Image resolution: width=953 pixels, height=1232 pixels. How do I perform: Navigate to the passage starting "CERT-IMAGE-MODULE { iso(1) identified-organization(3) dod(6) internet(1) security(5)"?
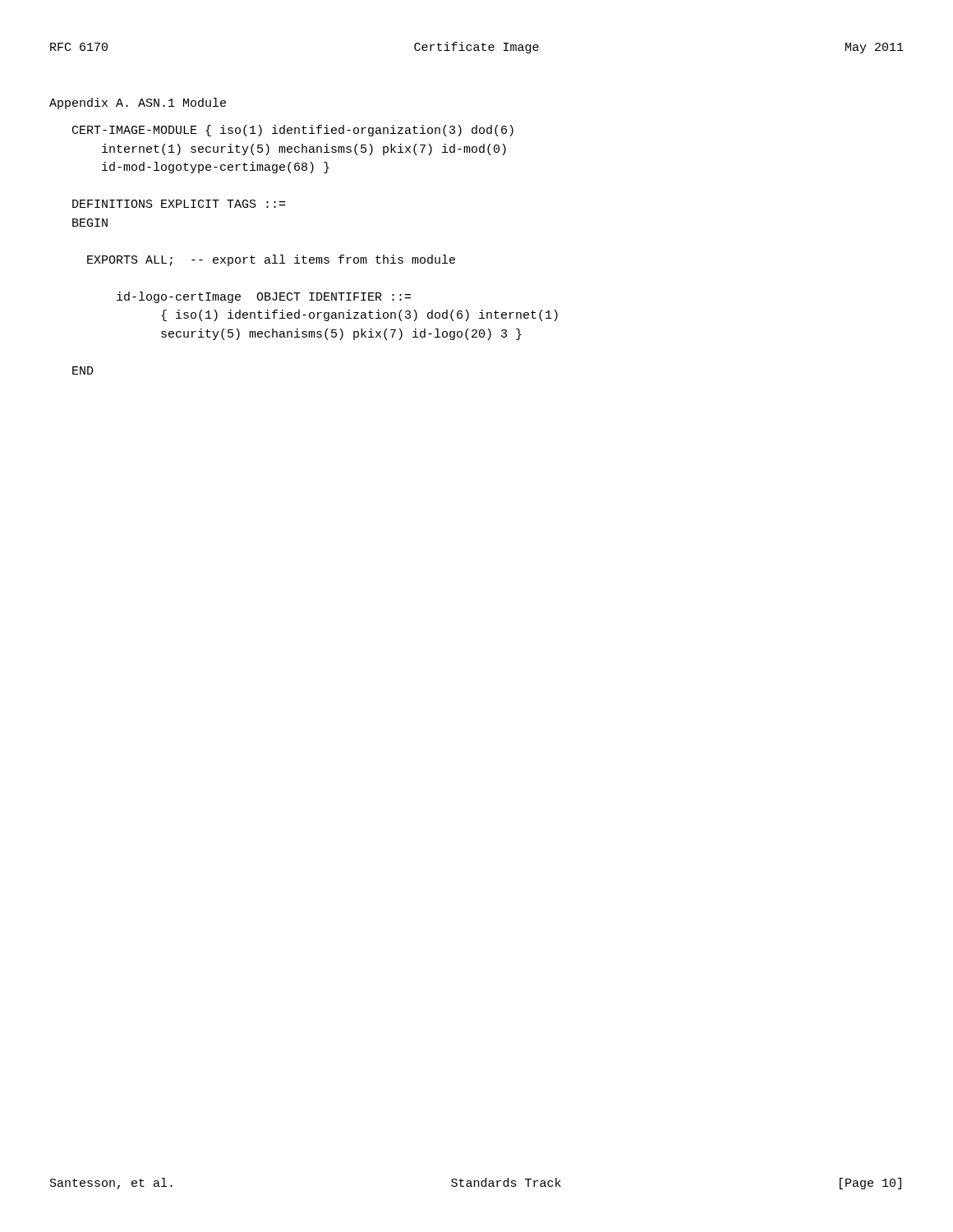click(304, 251)
